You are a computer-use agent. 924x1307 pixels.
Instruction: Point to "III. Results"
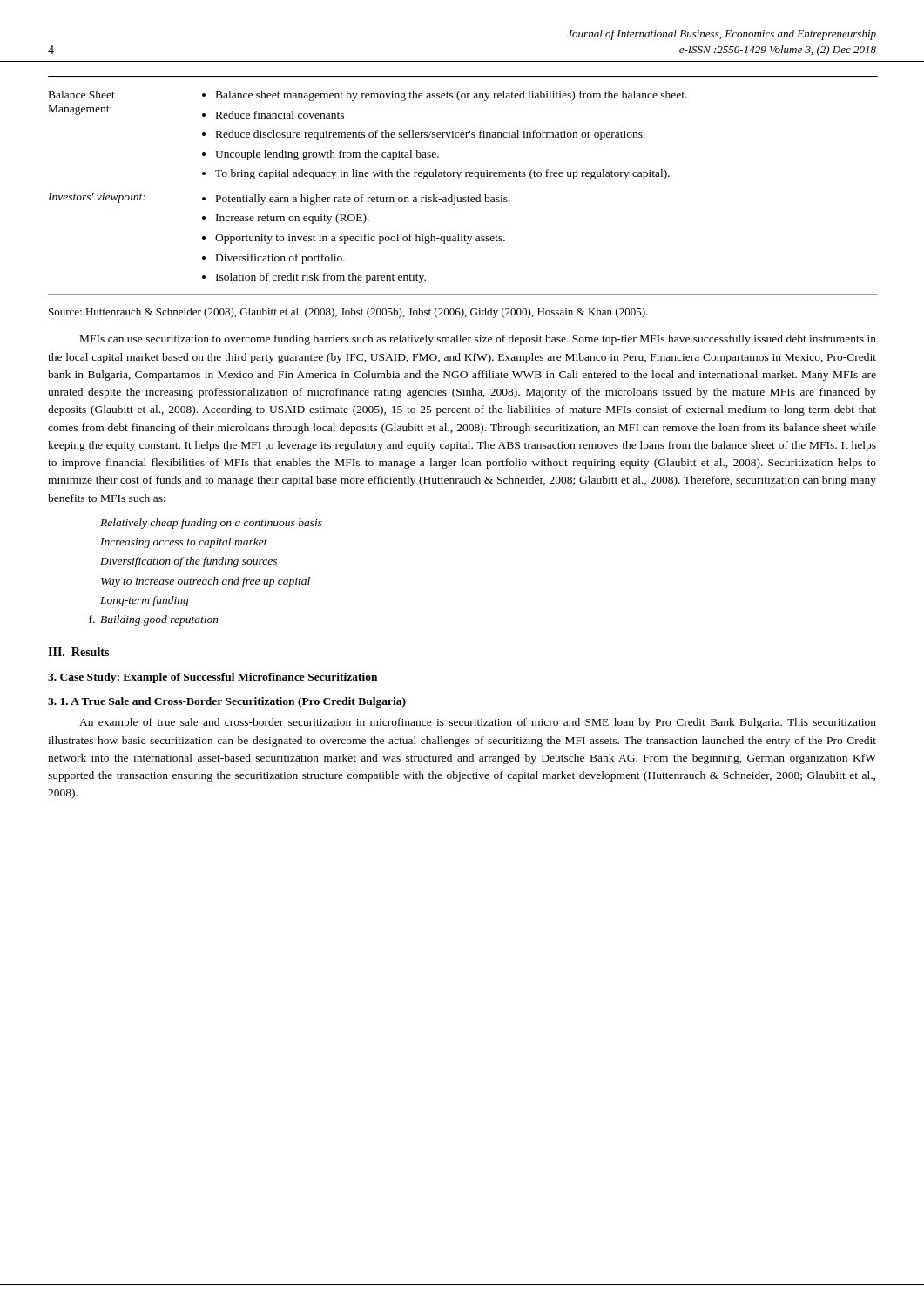coord(79,653)
